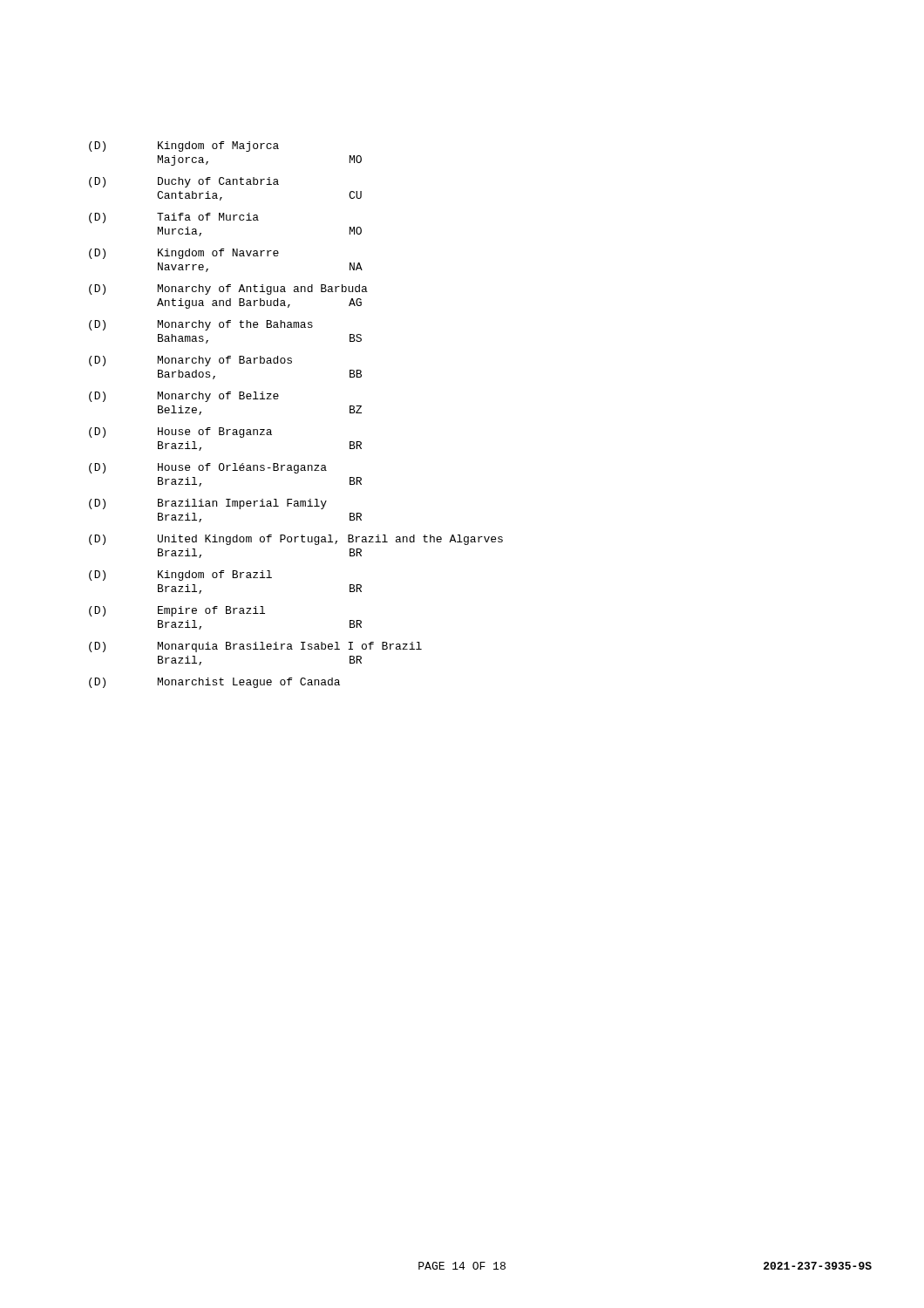Locate the text "(D)House of Orléans-Braganza Brazil,BR"

click(208, 468)
